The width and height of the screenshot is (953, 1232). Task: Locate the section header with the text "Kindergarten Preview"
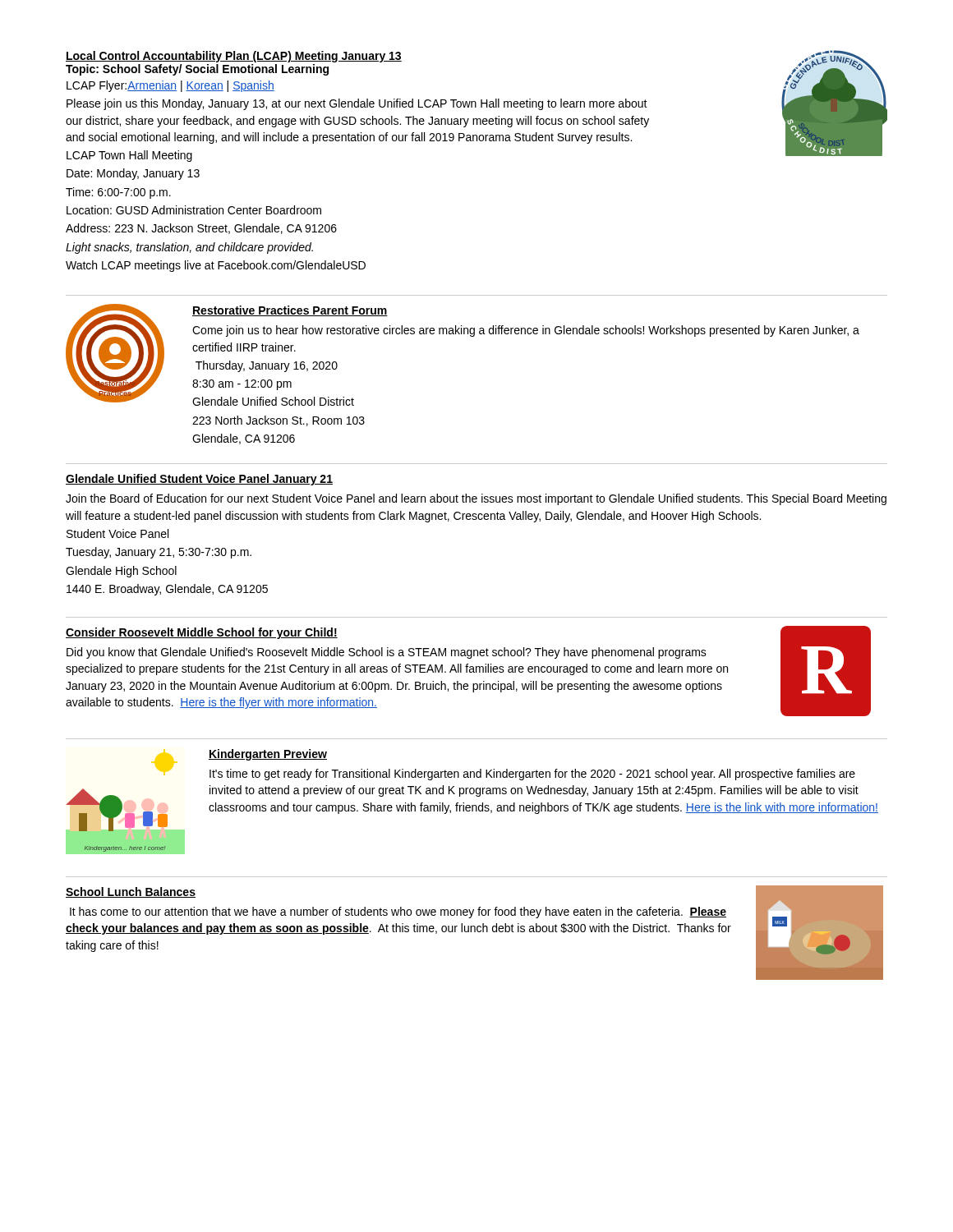pyautogui.click(x=268, y=754)
